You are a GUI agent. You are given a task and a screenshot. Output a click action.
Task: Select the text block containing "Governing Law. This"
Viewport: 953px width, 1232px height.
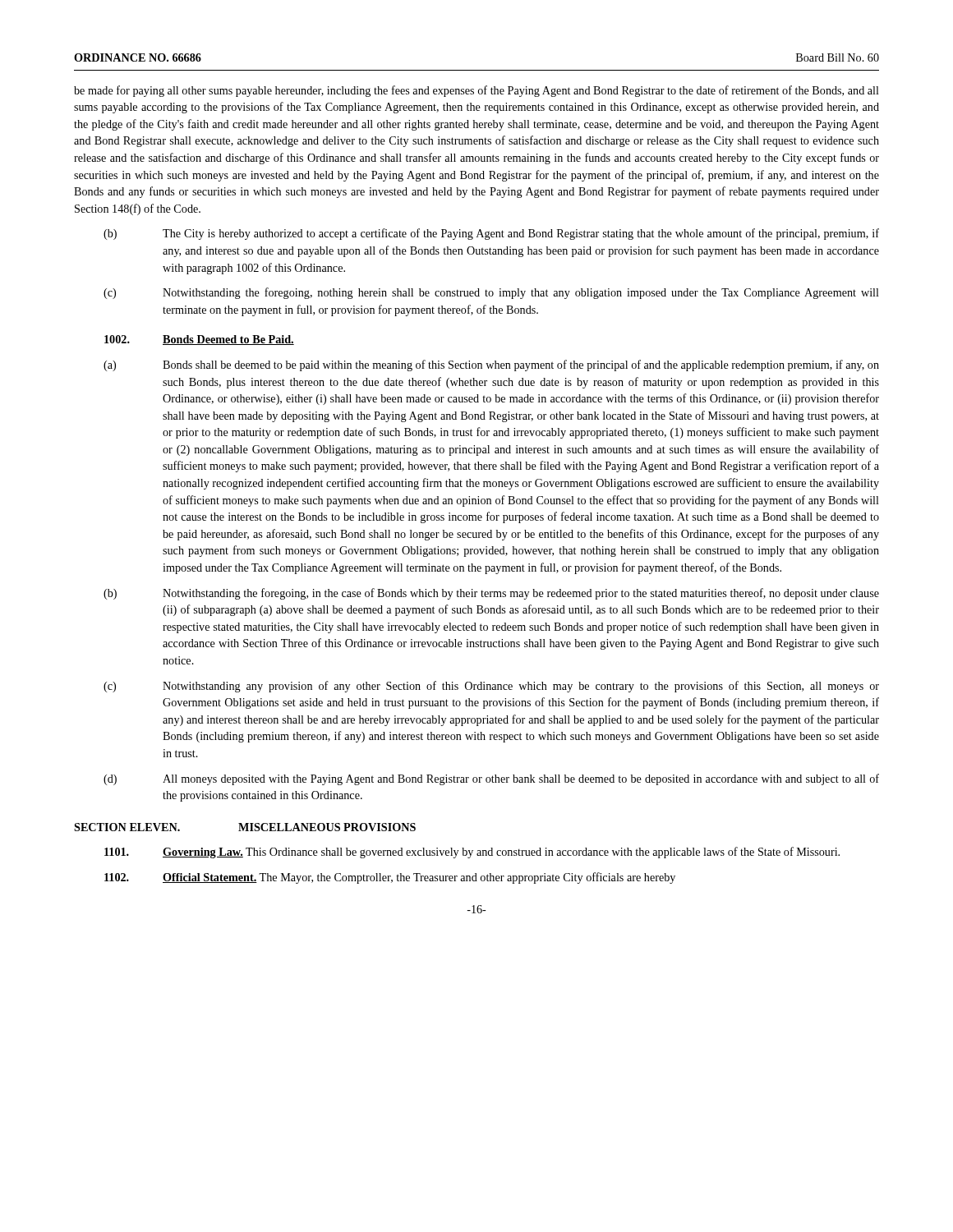[476, 852]
